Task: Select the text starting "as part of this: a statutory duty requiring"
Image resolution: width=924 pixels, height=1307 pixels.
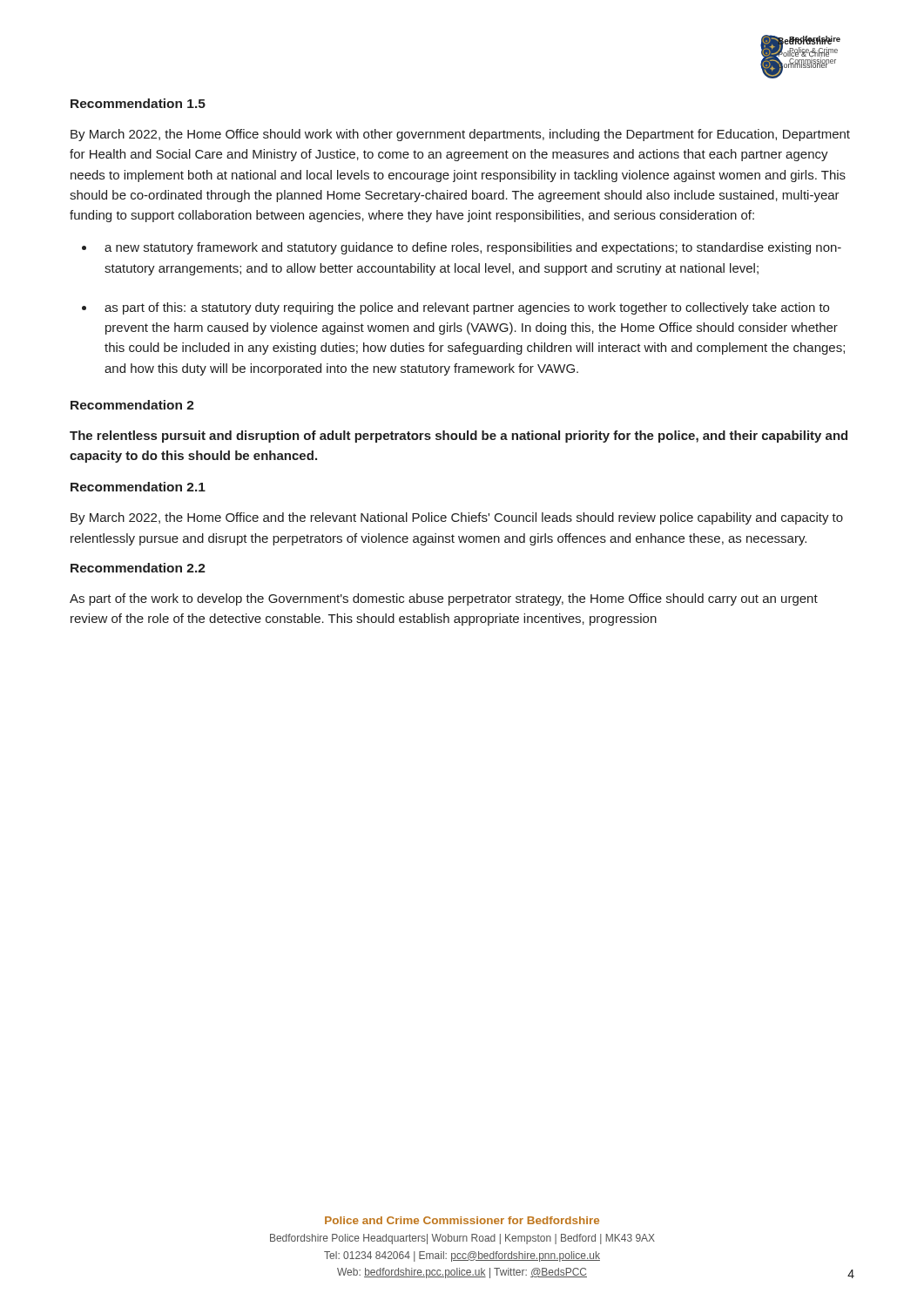Action: tap(475, 337)
